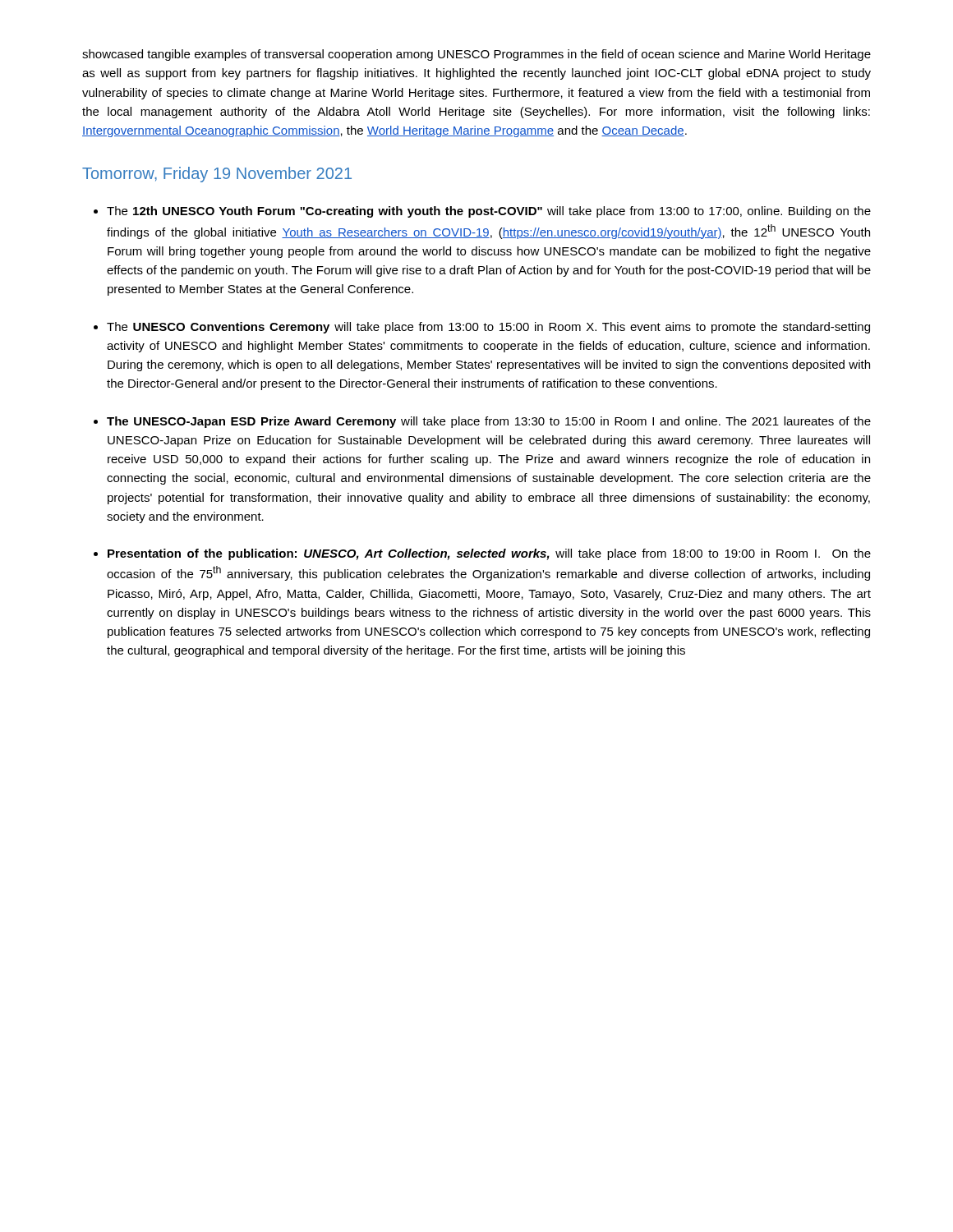Find the region starting "The UNESCO Conventions Ceremony will take place"
Viewport: 953px width, 1232px height.
coord(489,355)
